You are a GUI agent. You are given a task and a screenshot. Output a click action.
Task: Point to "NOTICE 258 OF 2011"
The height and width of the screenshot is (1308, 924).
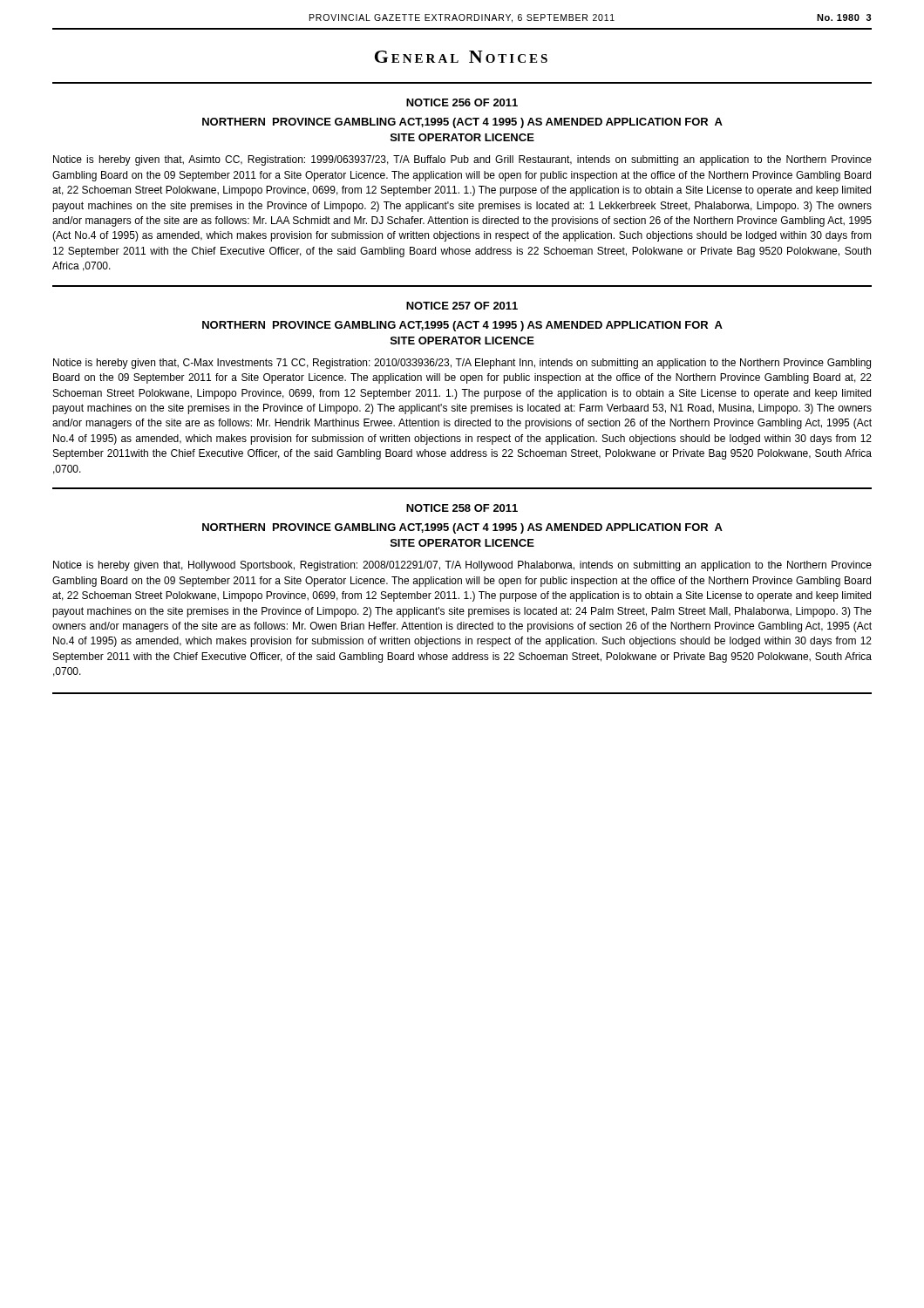coord(462,508)
